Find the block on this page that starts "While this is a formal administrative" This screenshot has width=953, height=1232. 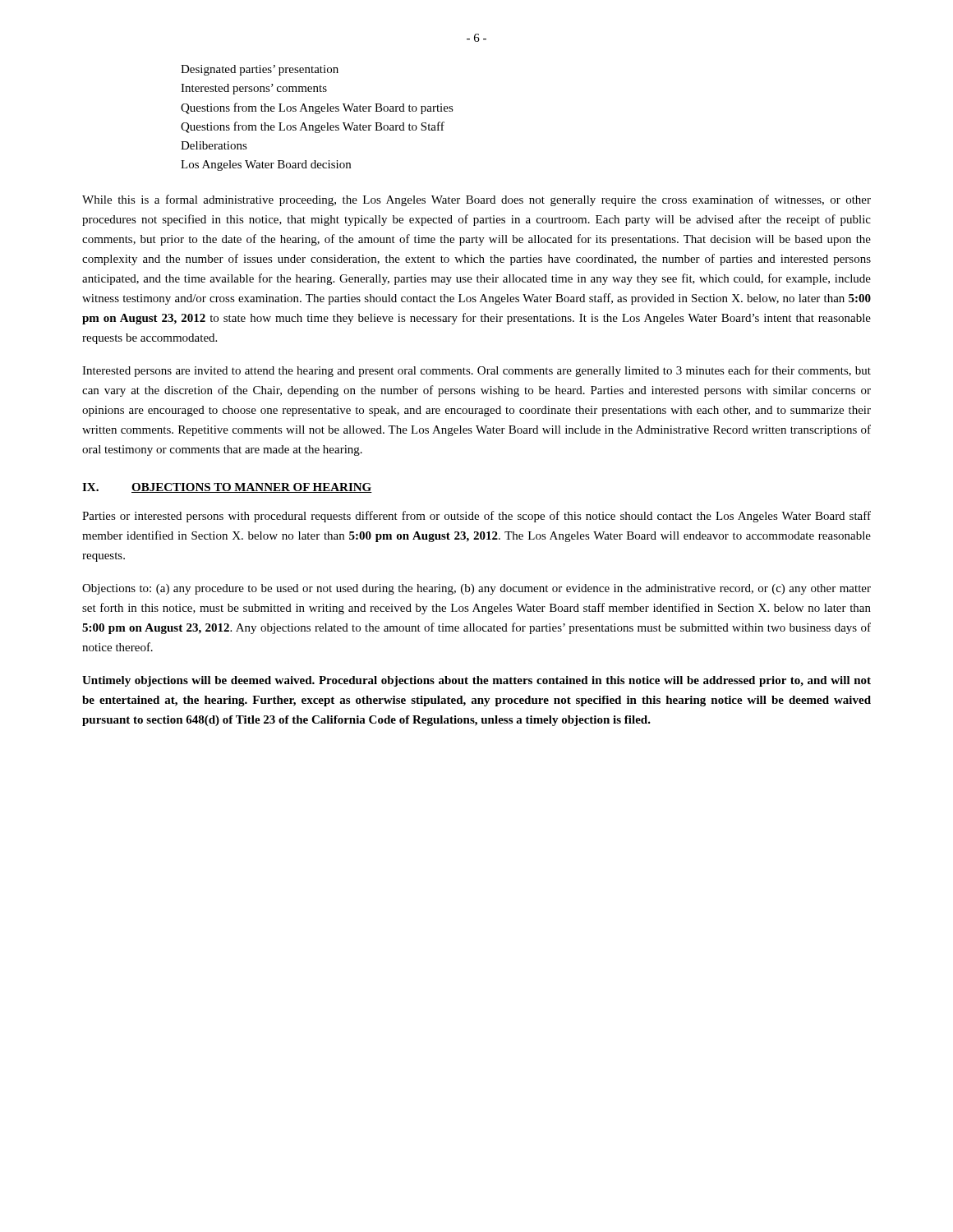pos(476,268)
